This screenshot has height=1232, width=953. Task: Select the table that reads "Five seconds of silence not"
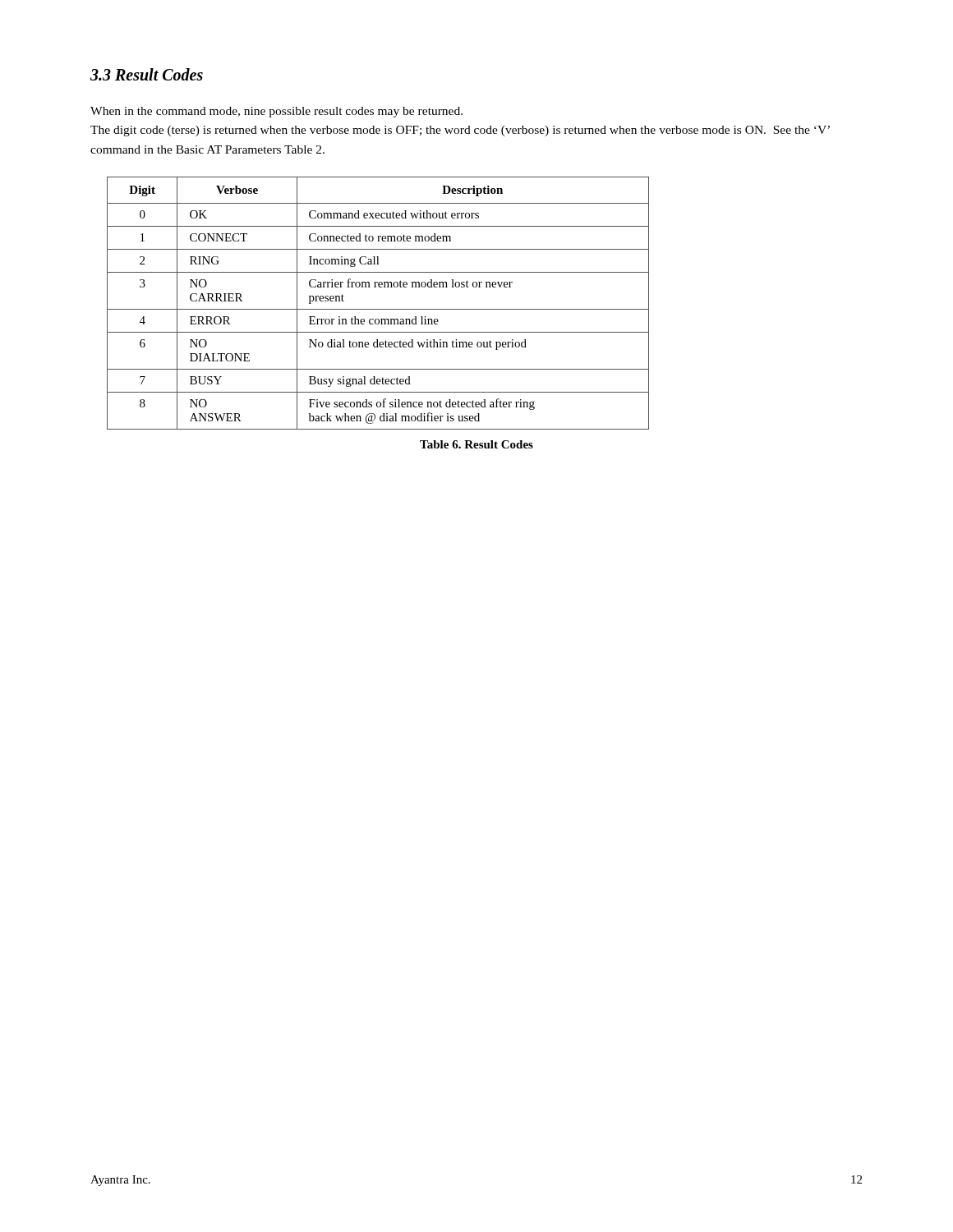coord(476,303)
